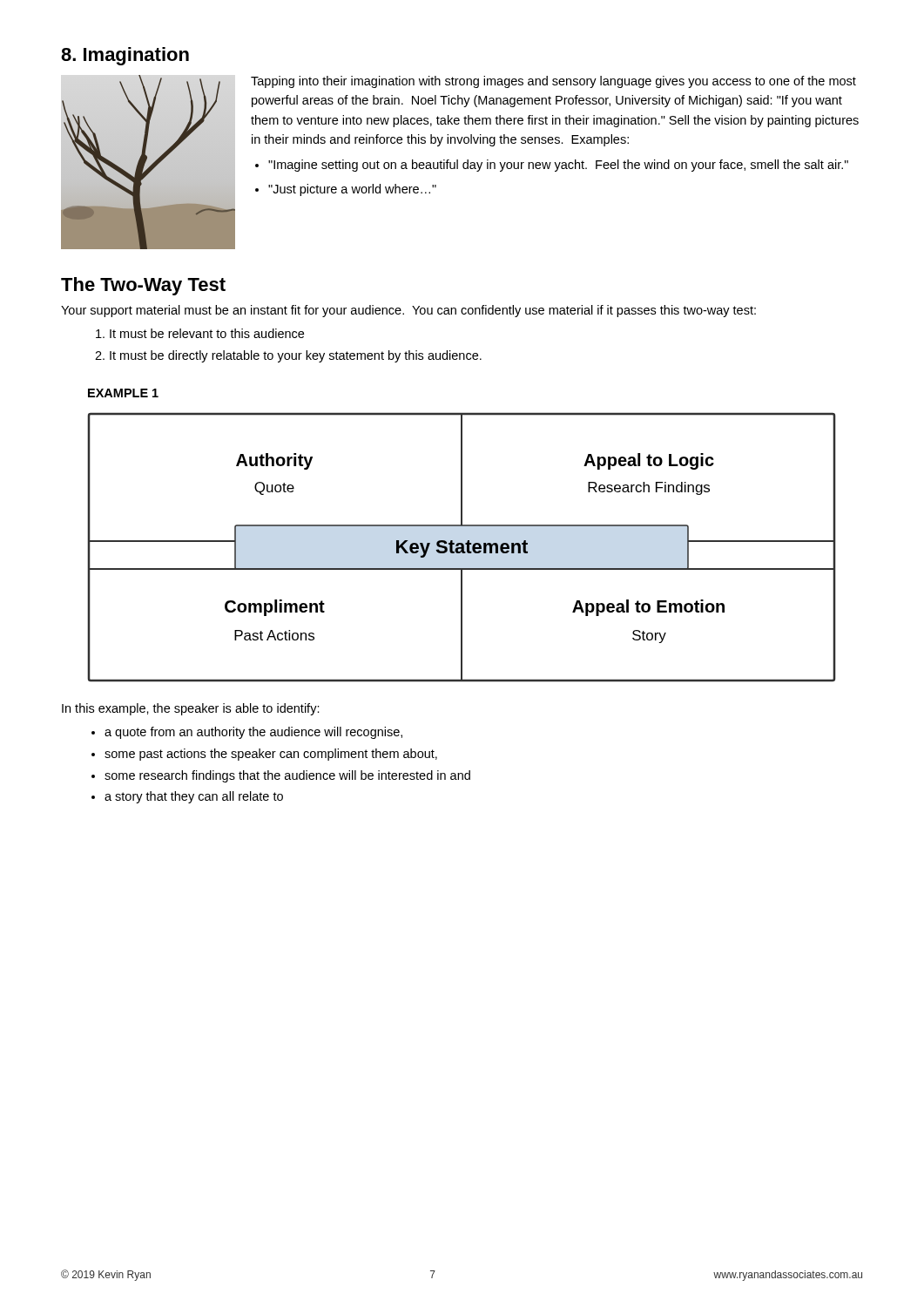Find the list item with the text "some research findings that"

[288, 775]
